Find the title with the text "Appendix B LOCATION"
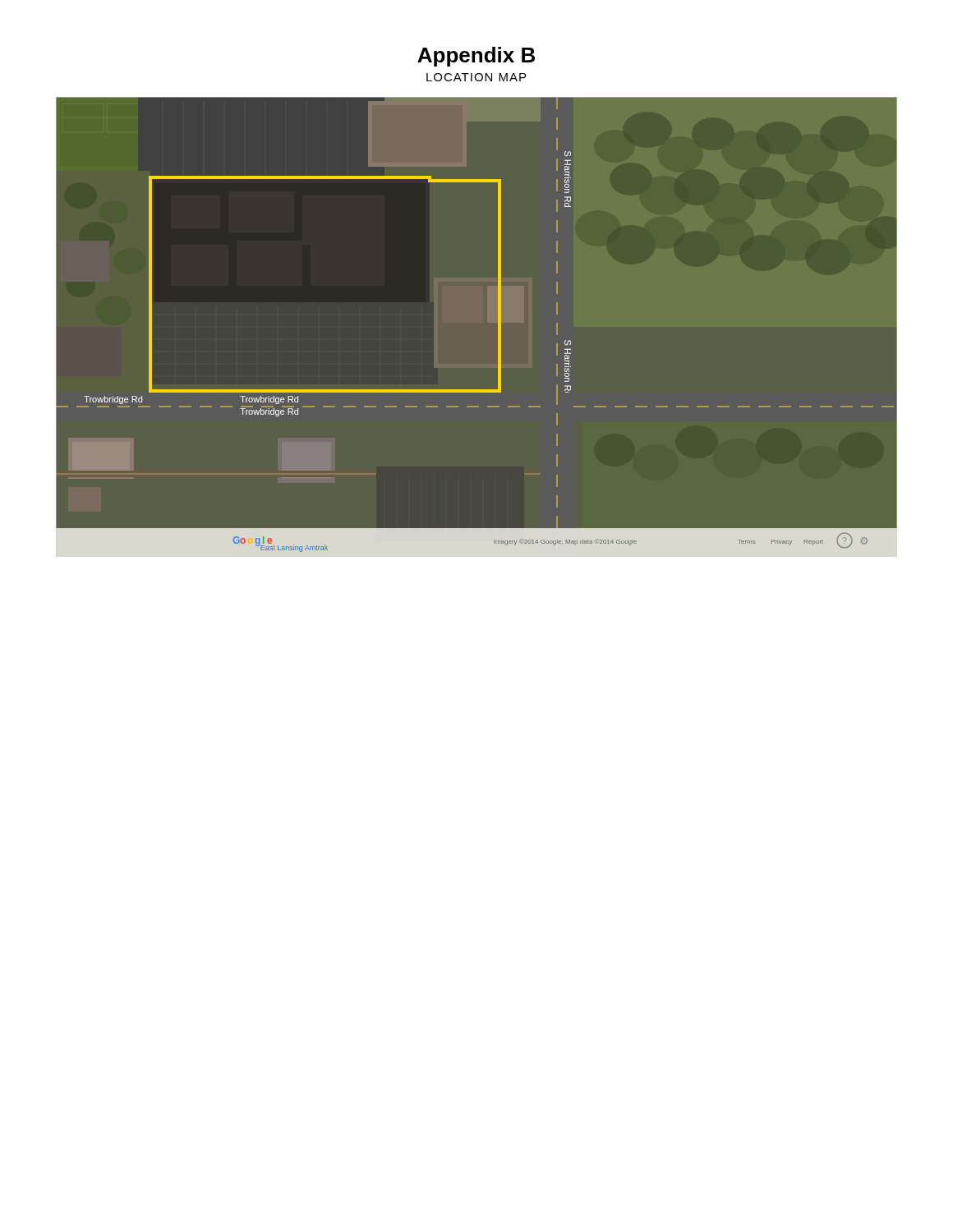Viewport: 953px width, 1232px height. pyautogui.click(x=476, y=63)
